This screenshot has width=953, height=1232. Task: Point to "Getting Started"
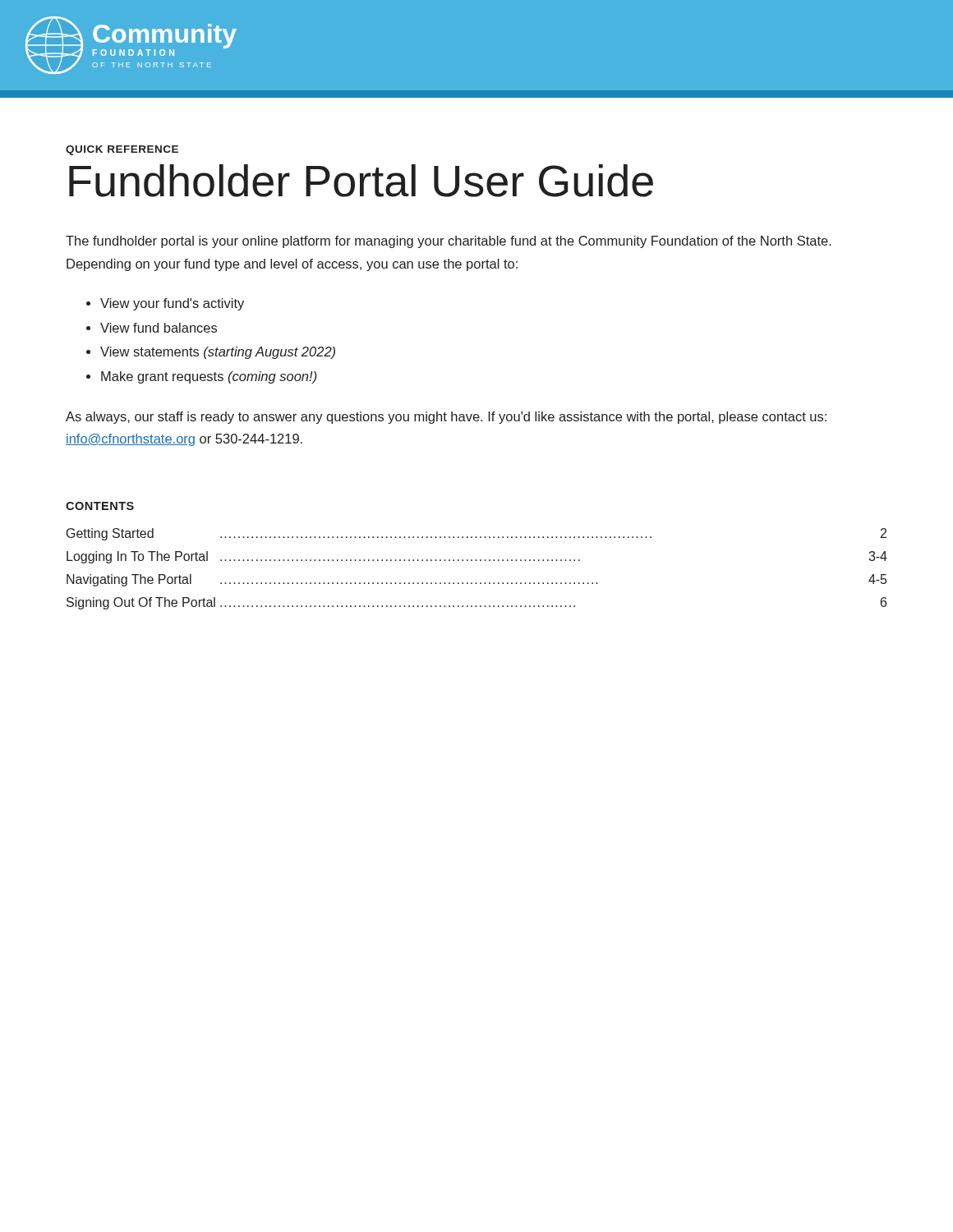[x=476, y=534]
